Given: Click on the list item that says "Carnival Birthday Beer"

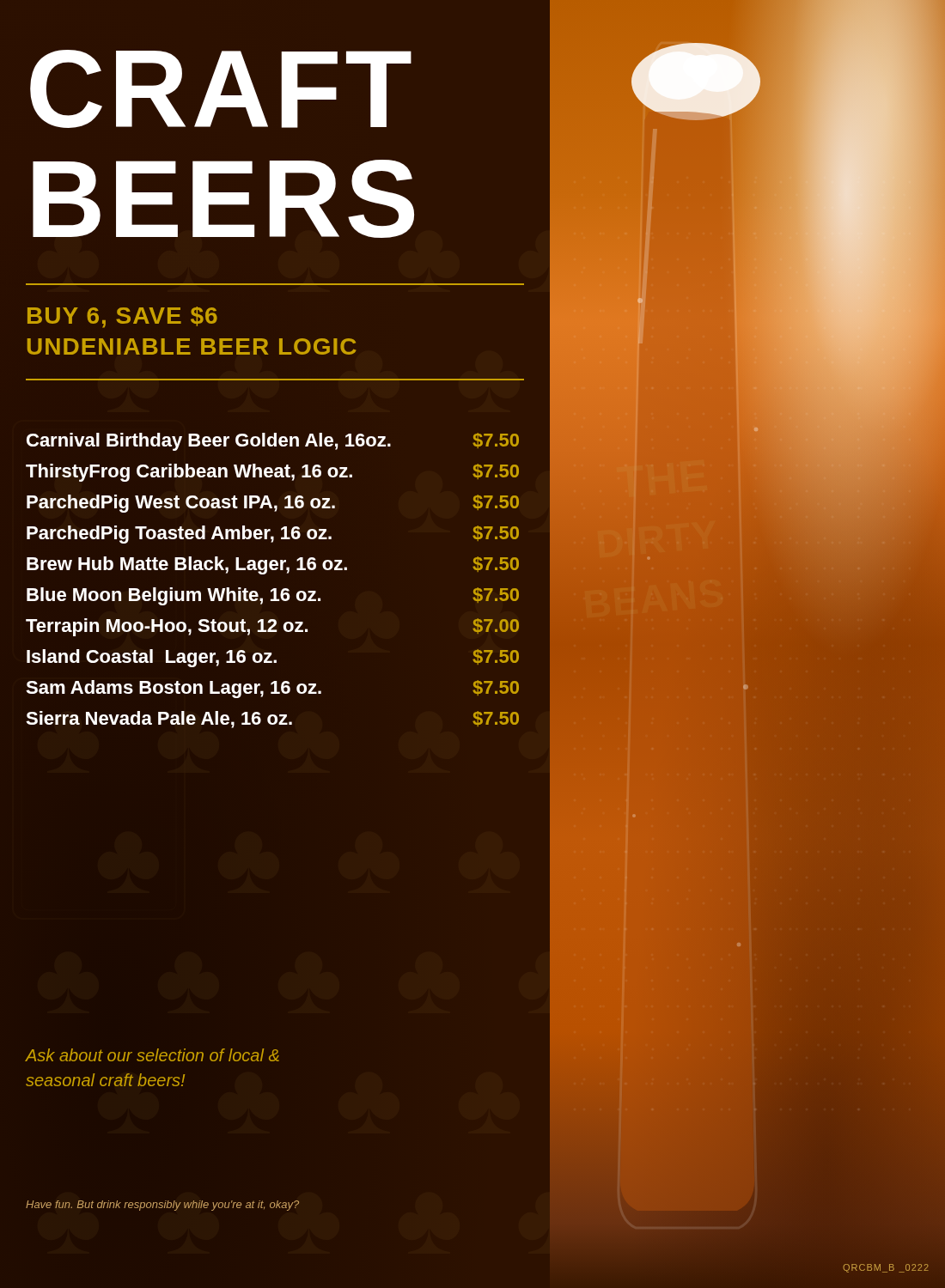Looking at the screenshot, I should tap(279, 440).
